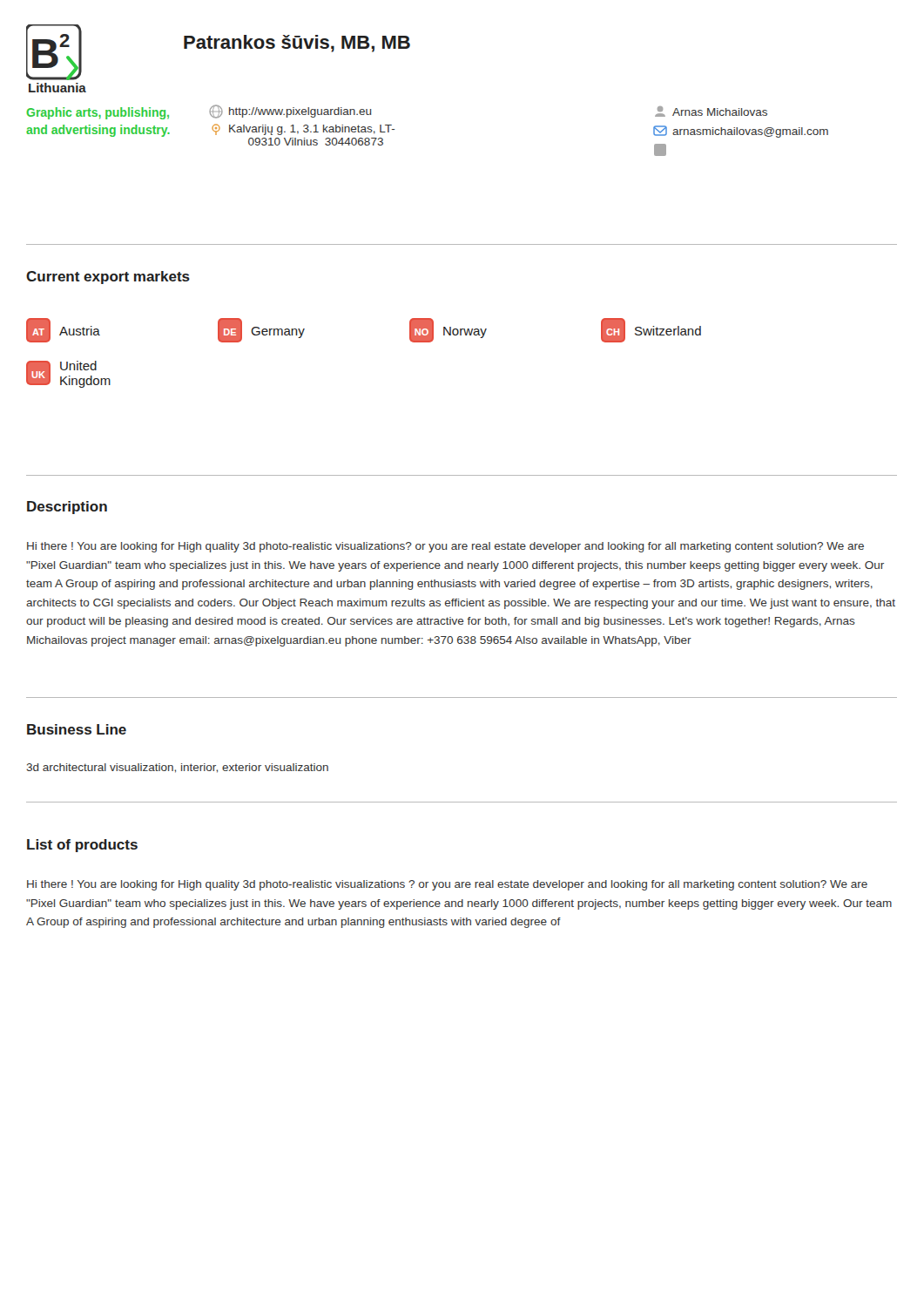Find the list item that reads "CH Switzerland"
Viewport: 924px width, 1307px height.
651,330
